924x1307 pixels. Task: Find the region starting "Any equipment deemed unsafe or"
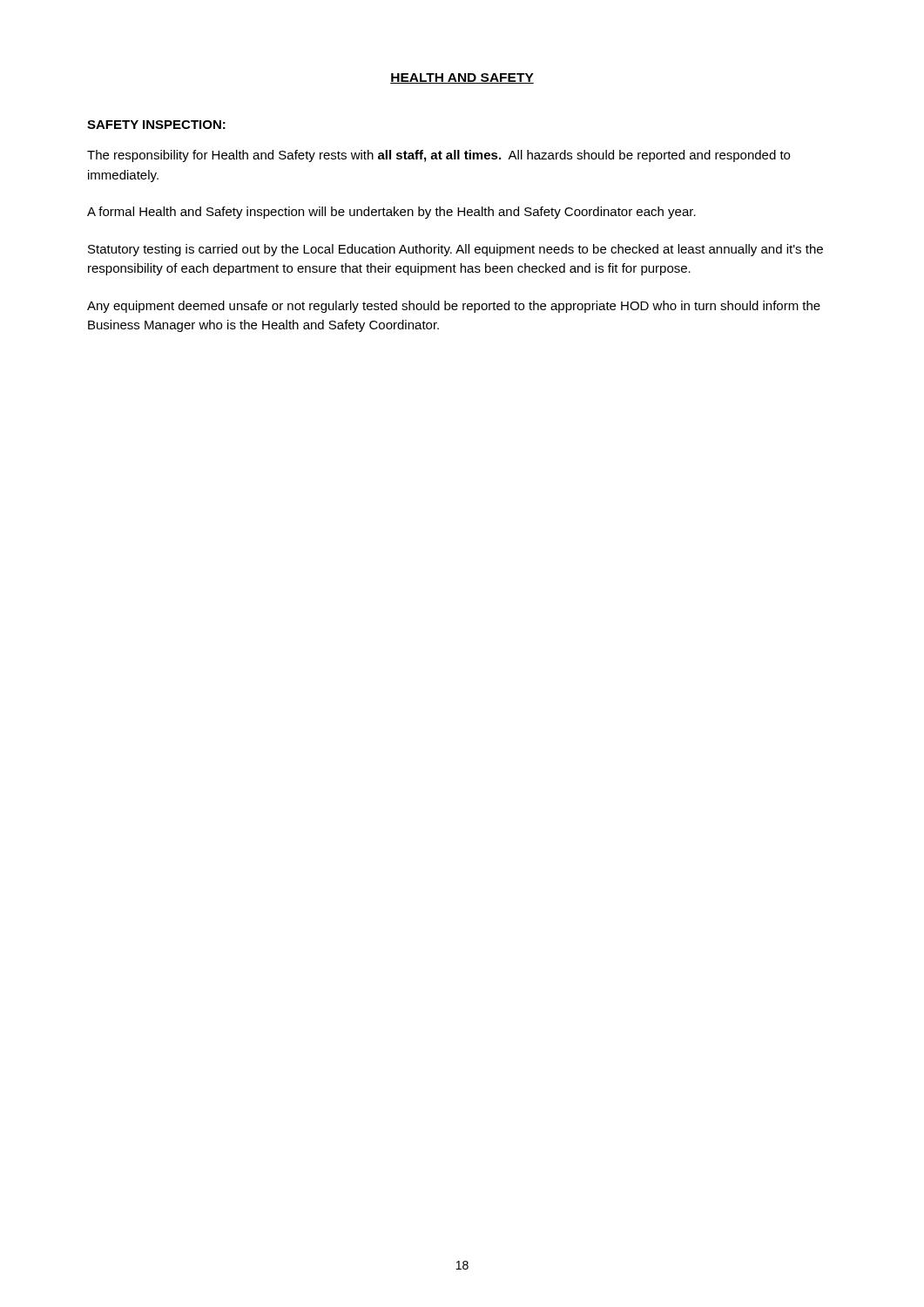click(x=454, y=315)
